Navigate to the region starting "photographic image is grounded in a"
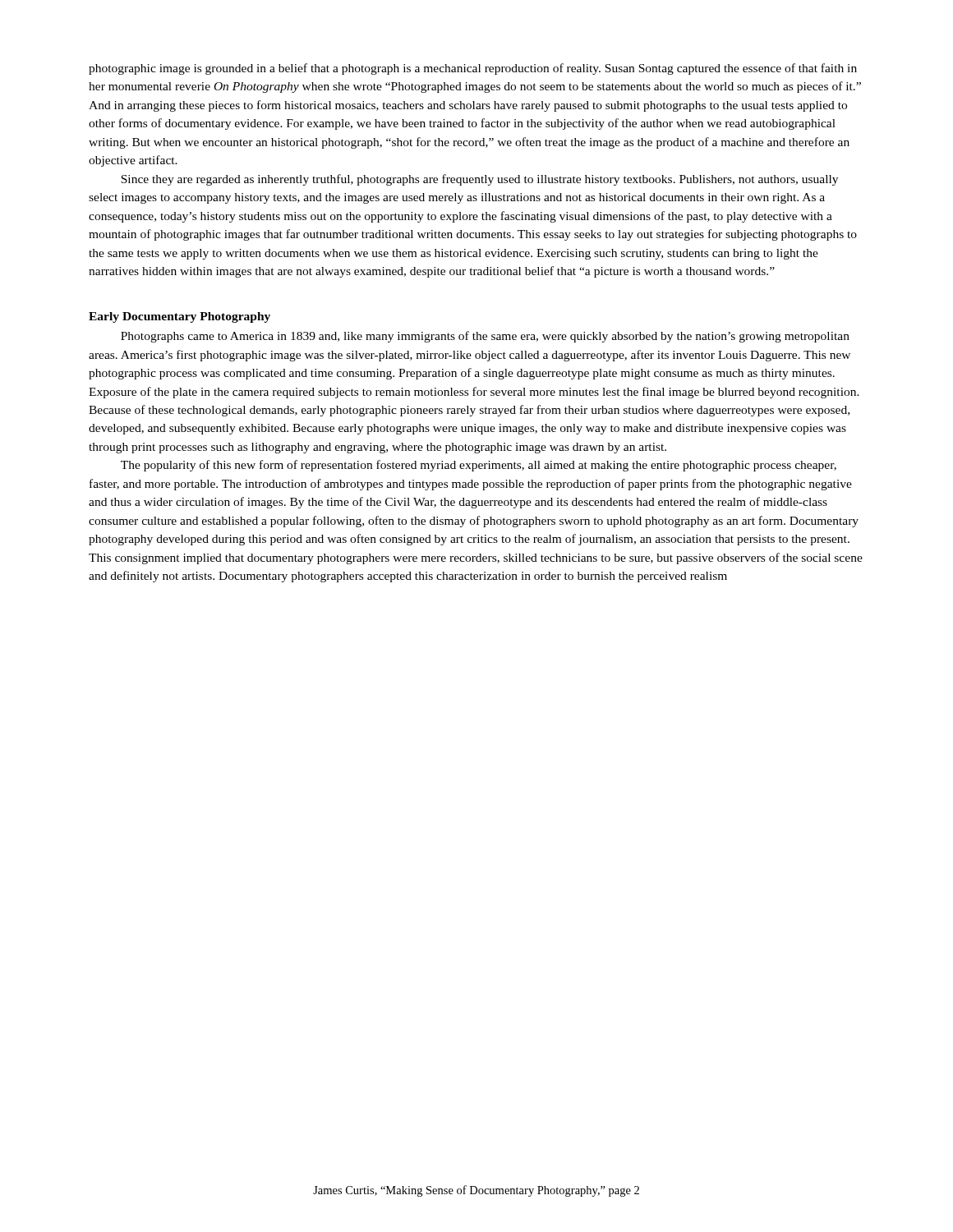The image size is (953, 1232). (x=476, y=170)
